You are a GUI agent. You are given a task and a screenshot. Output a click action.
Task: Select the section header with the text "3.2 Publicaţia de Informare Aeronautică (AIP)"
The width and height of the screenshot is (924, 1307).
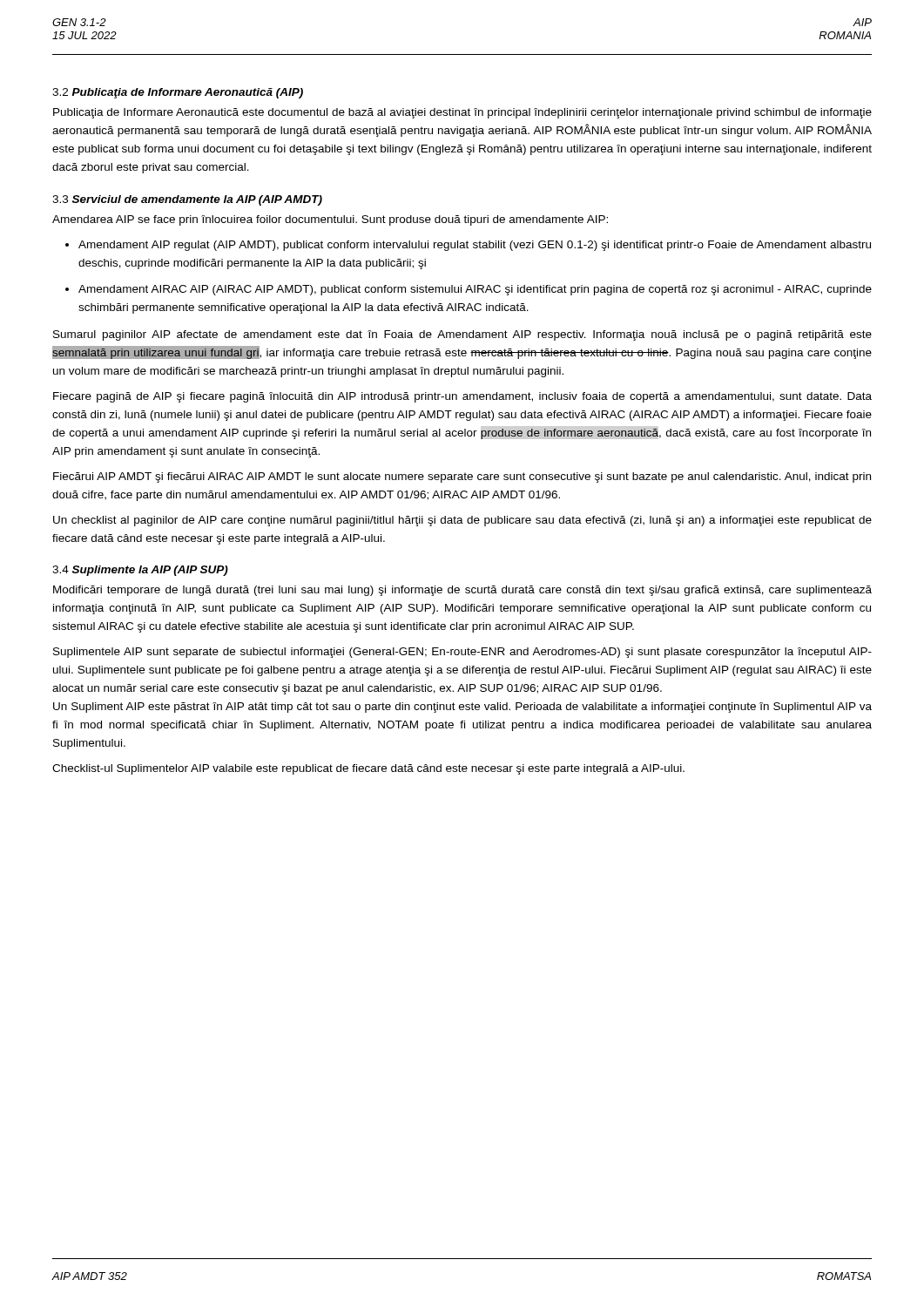[178, 92]
